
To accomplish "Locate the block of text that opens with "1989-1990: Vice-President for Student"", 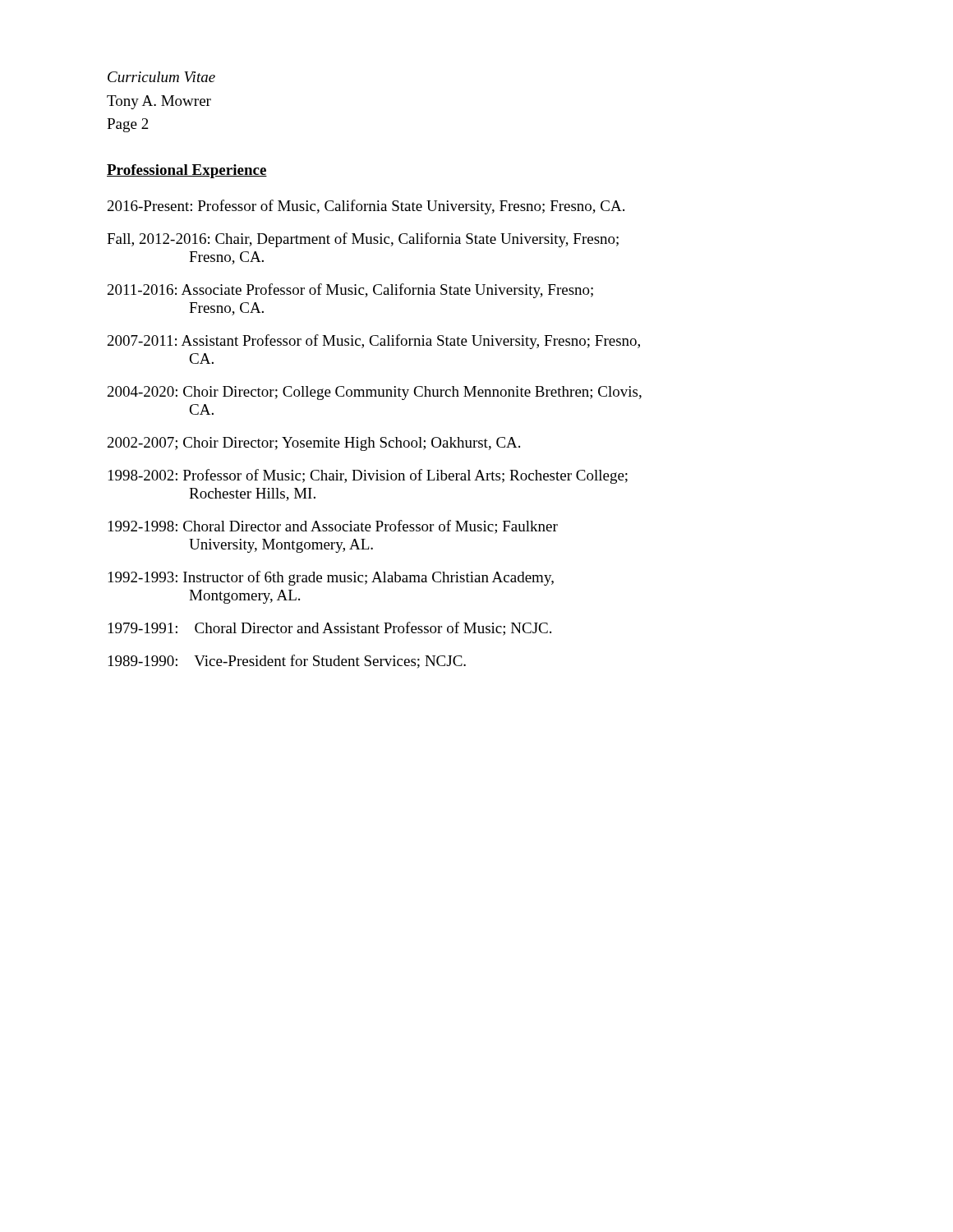I will 476,661.
